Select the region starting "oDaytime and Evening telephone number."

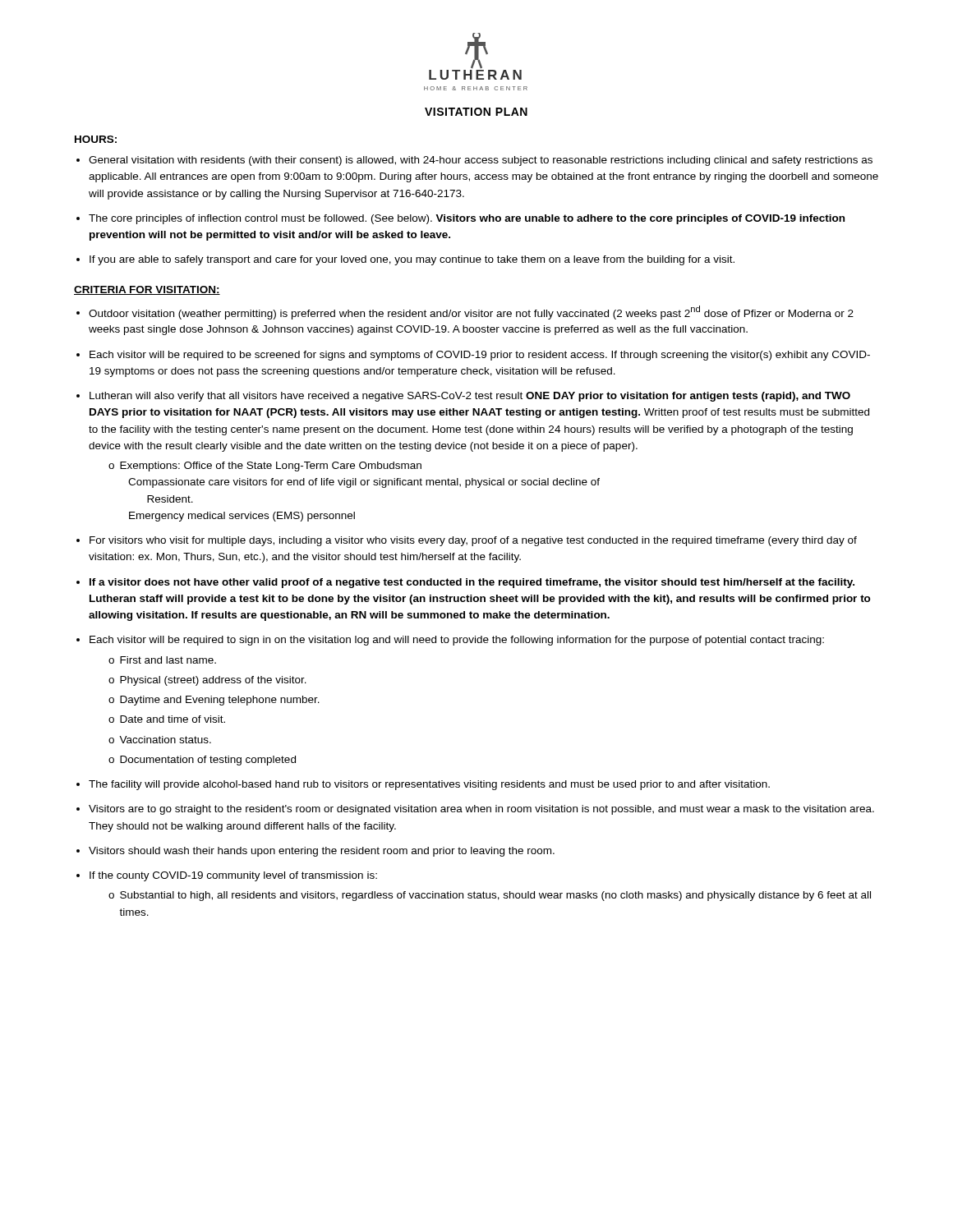pyautogui.click(x=214, y=701)
